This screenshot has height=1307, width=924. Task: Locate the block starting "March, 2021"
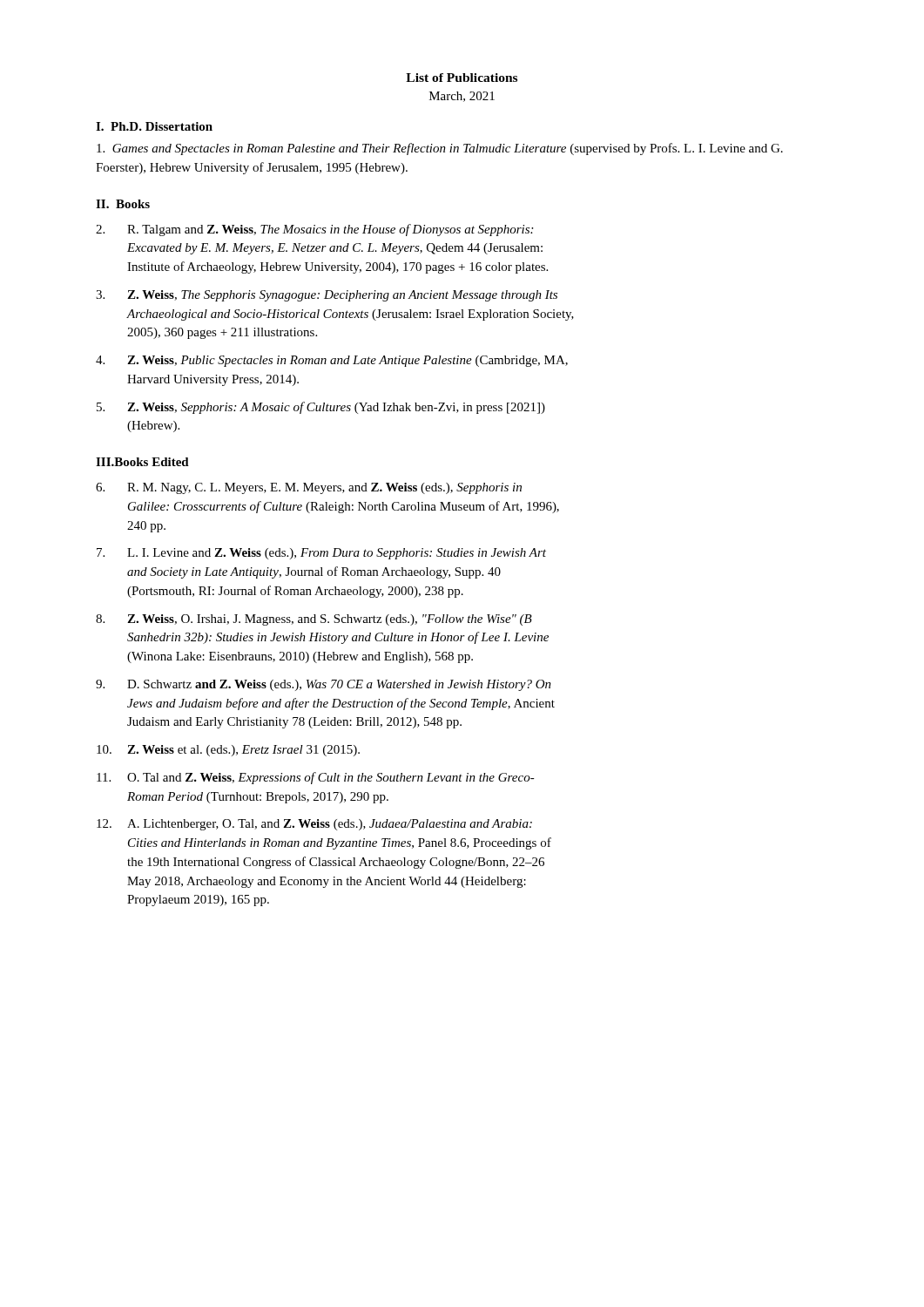pos(462,96)
